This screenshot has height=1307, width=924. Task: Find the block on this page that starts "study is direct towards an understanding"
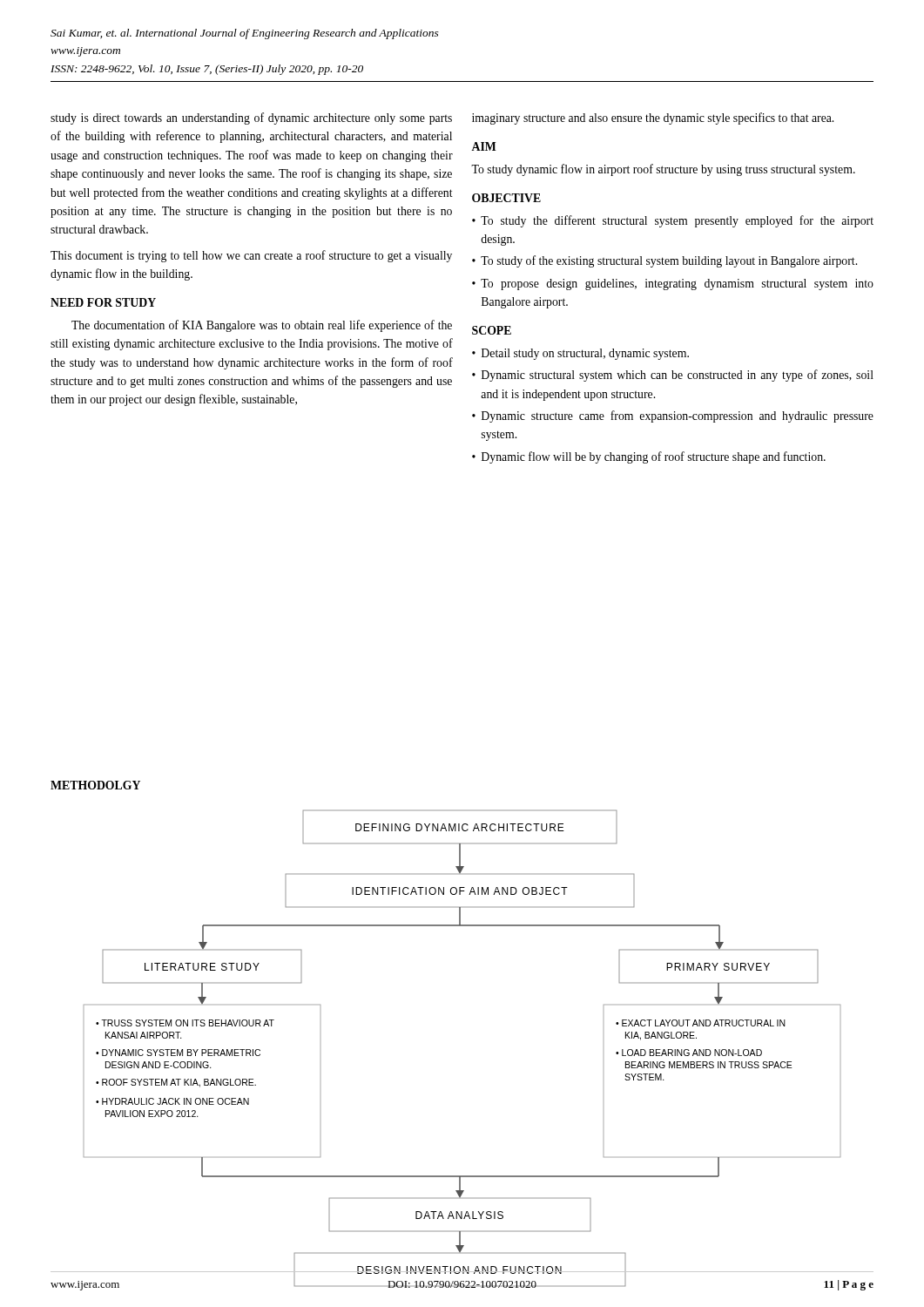[251, 196]
